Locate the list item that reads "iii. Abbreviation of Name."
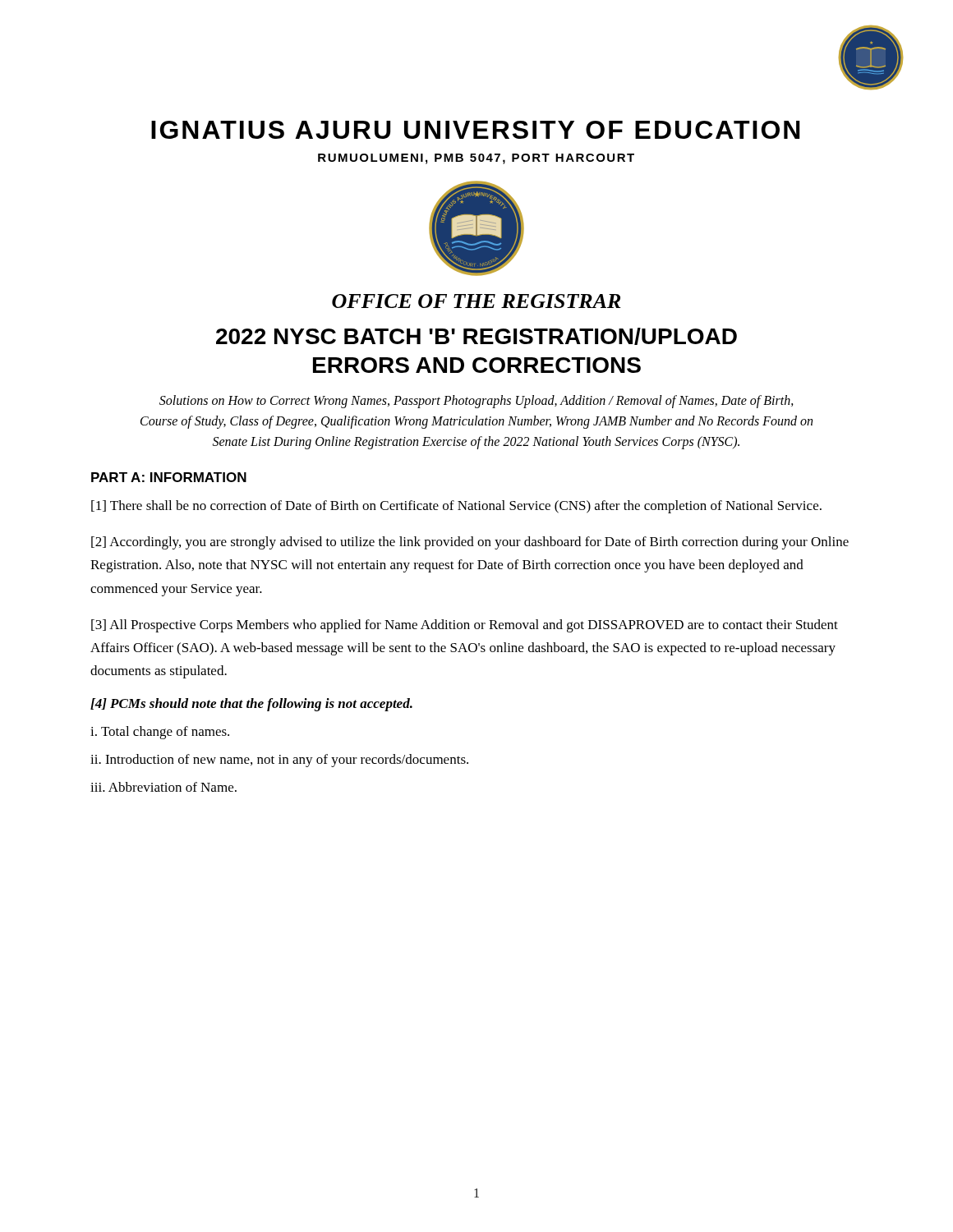953x1232 pixels. click(164, 787)
